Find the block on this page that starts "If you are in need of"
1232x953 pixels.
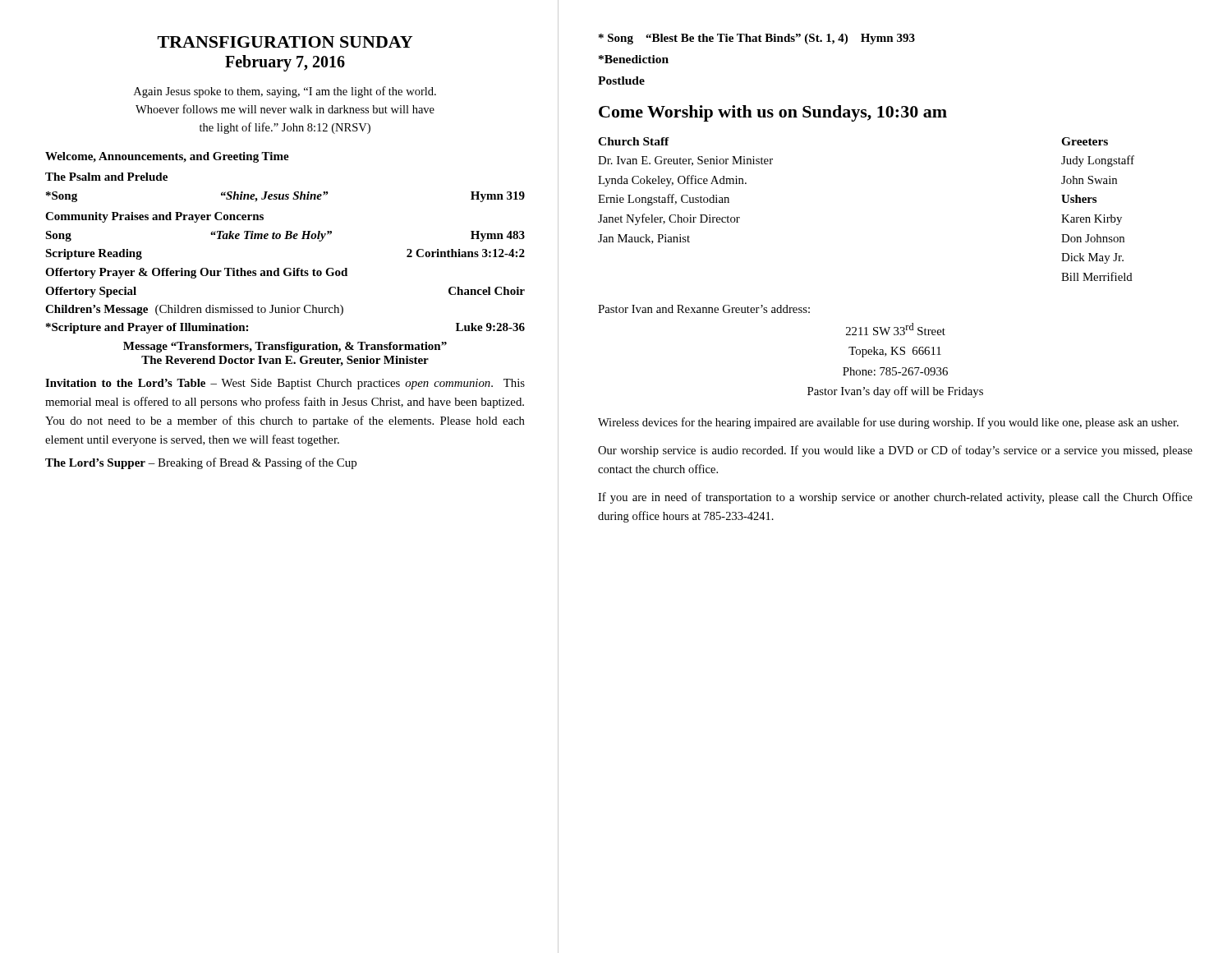click(x=895, y=506)
